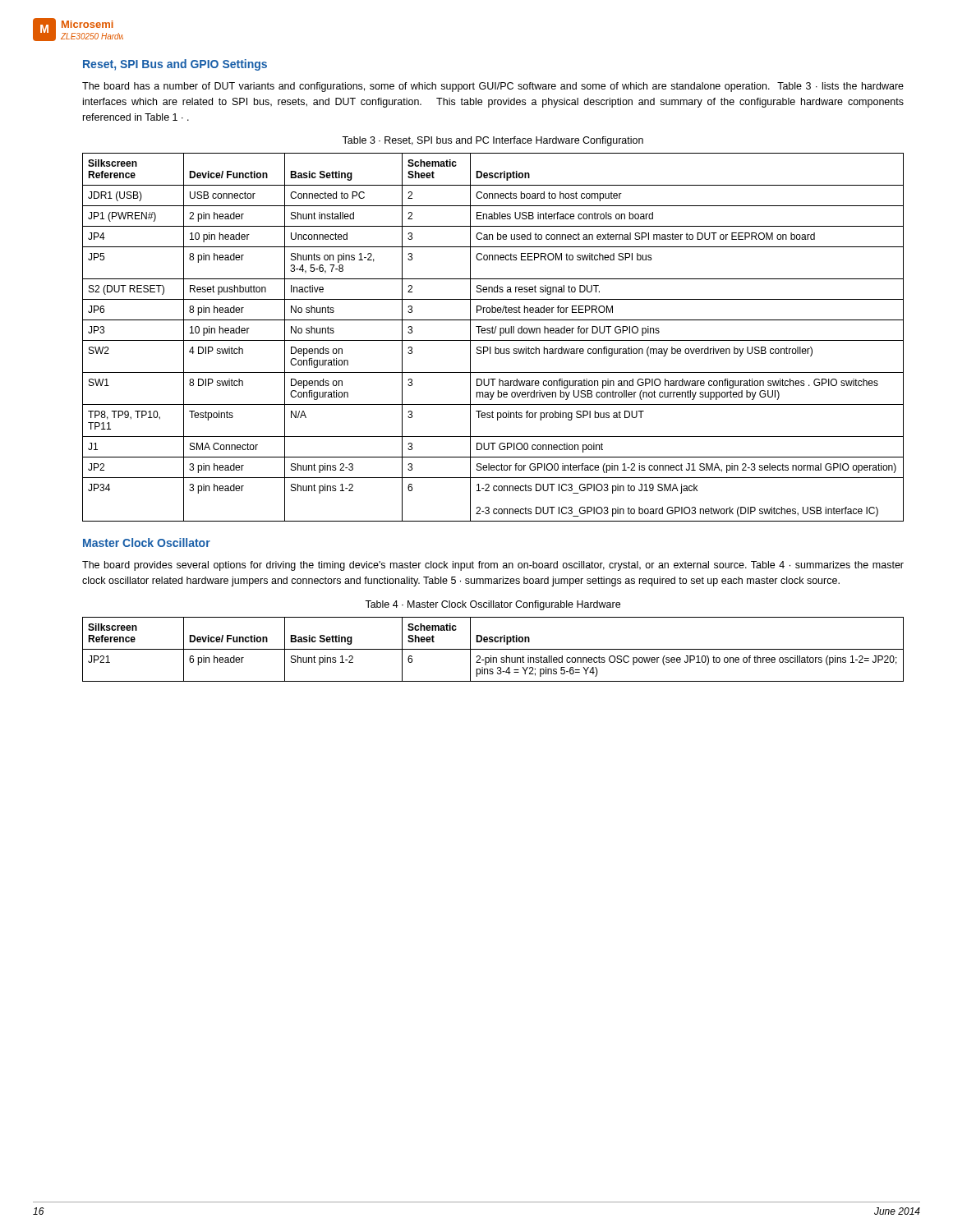
Task: Select the text starting "Reset, SPI Bus and GPIO Settings"
Action: click(175, 64)
